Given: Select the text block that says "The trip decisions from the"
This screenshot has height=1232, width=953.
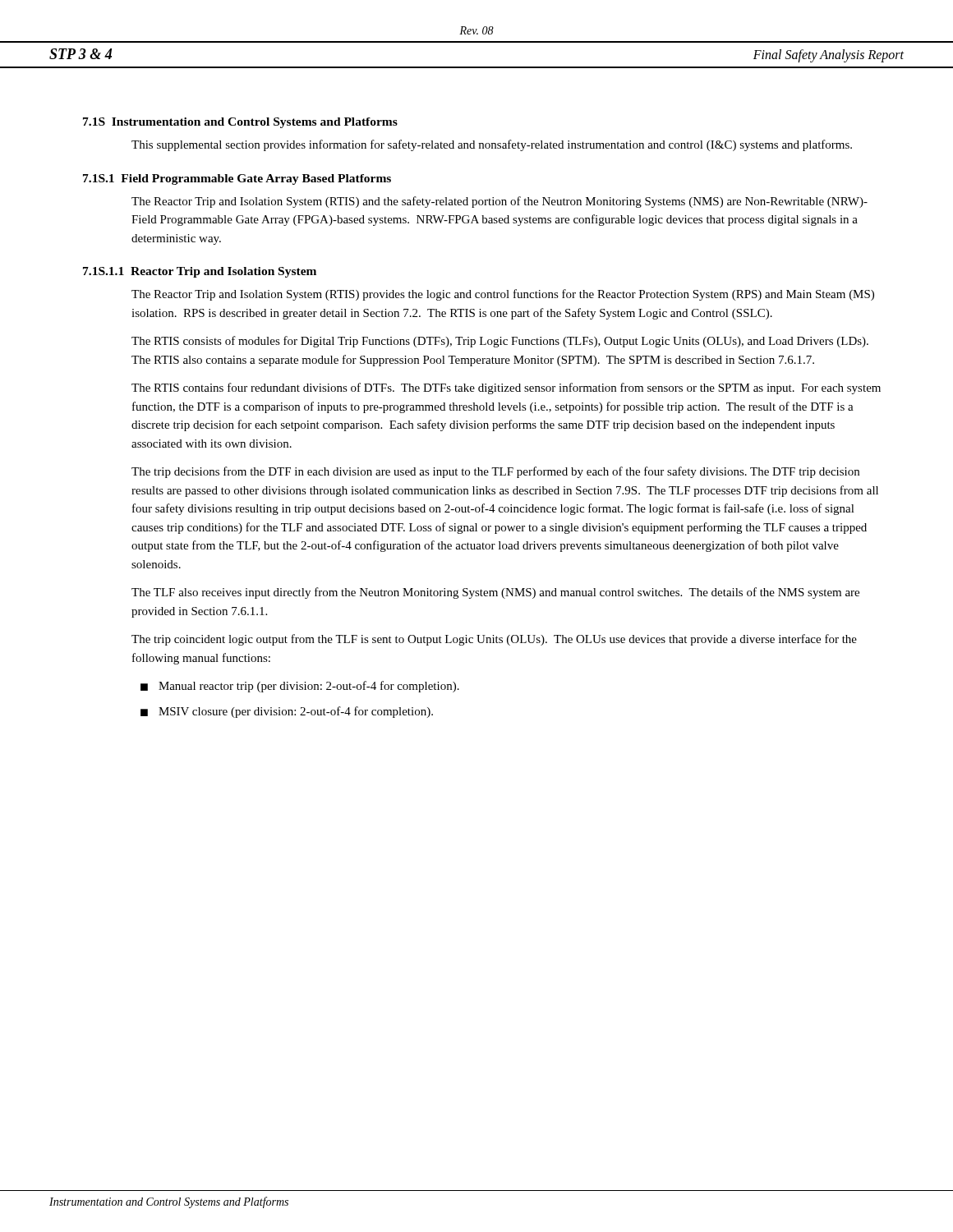Looking at the screenshot, I should tap(505, 518).
